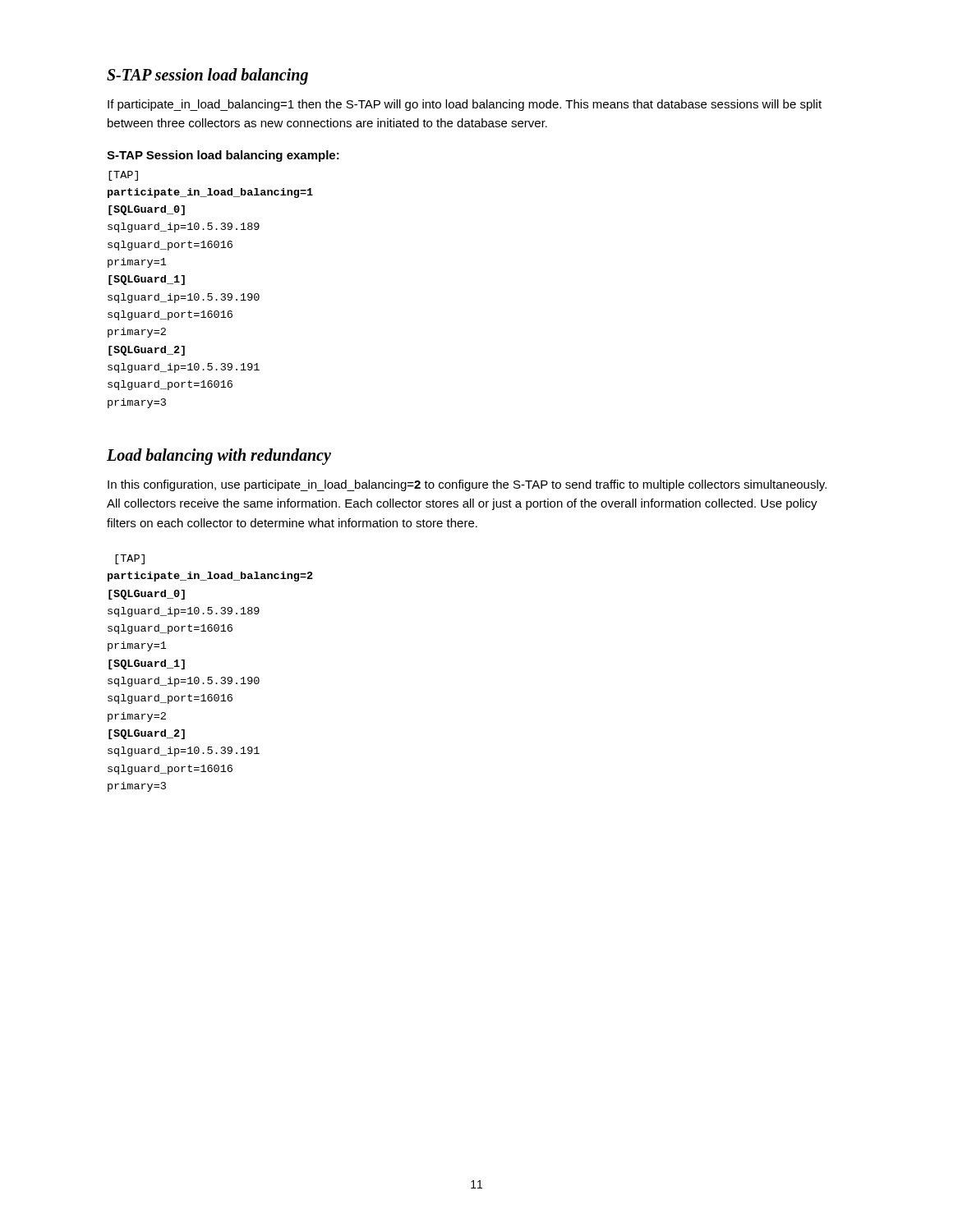The height and width of the screenshot is (1232, 953).
Task: Navigate to the block starting "[TAP] participate_in_load_balancing=1 [SQLGuard_0]"
Action: coord(210,289)
